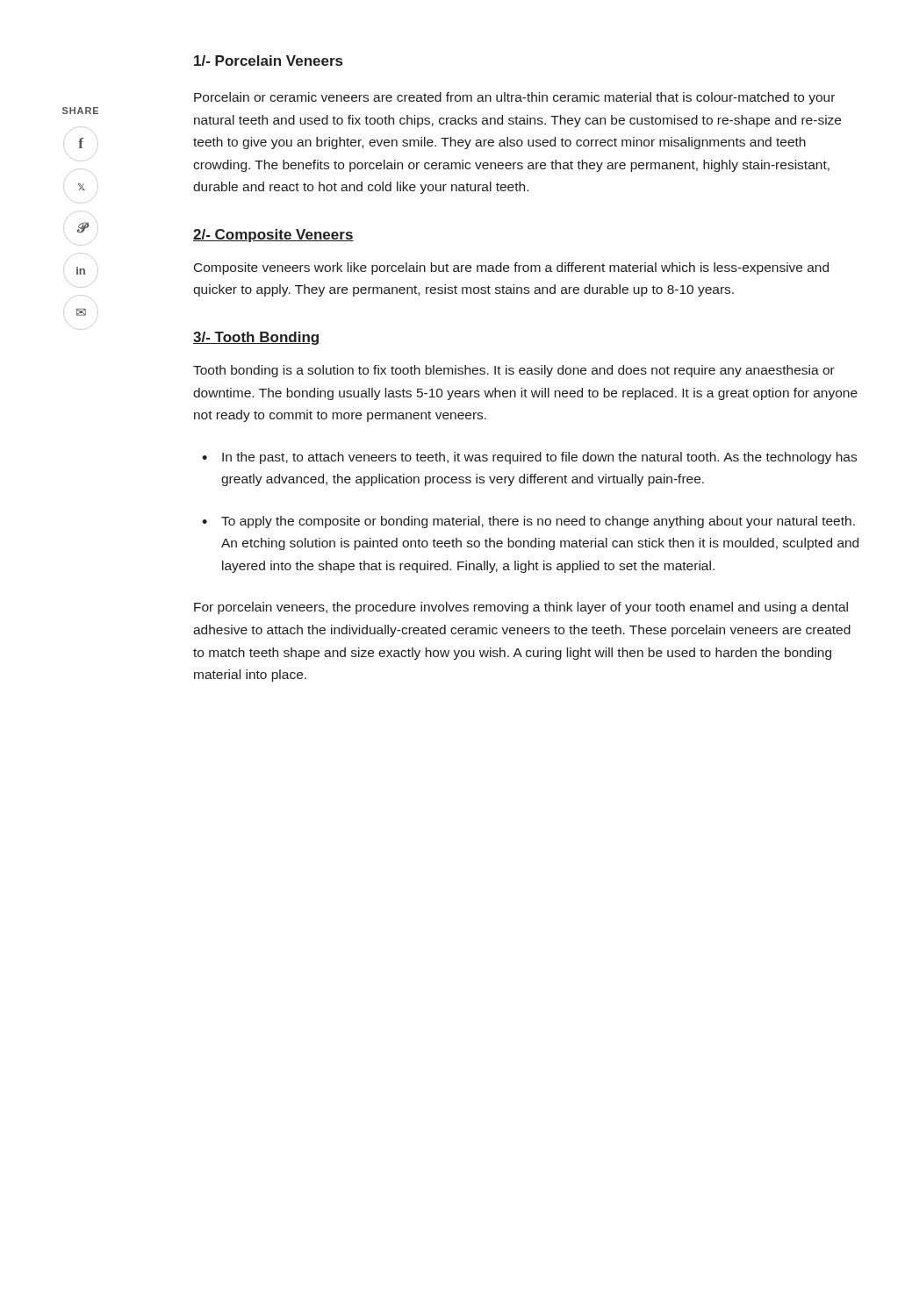The image size is (912, 1316).
Task: Select the passage starting "Tooth bonding is a solution"
Action: click(x=525, y=392)
